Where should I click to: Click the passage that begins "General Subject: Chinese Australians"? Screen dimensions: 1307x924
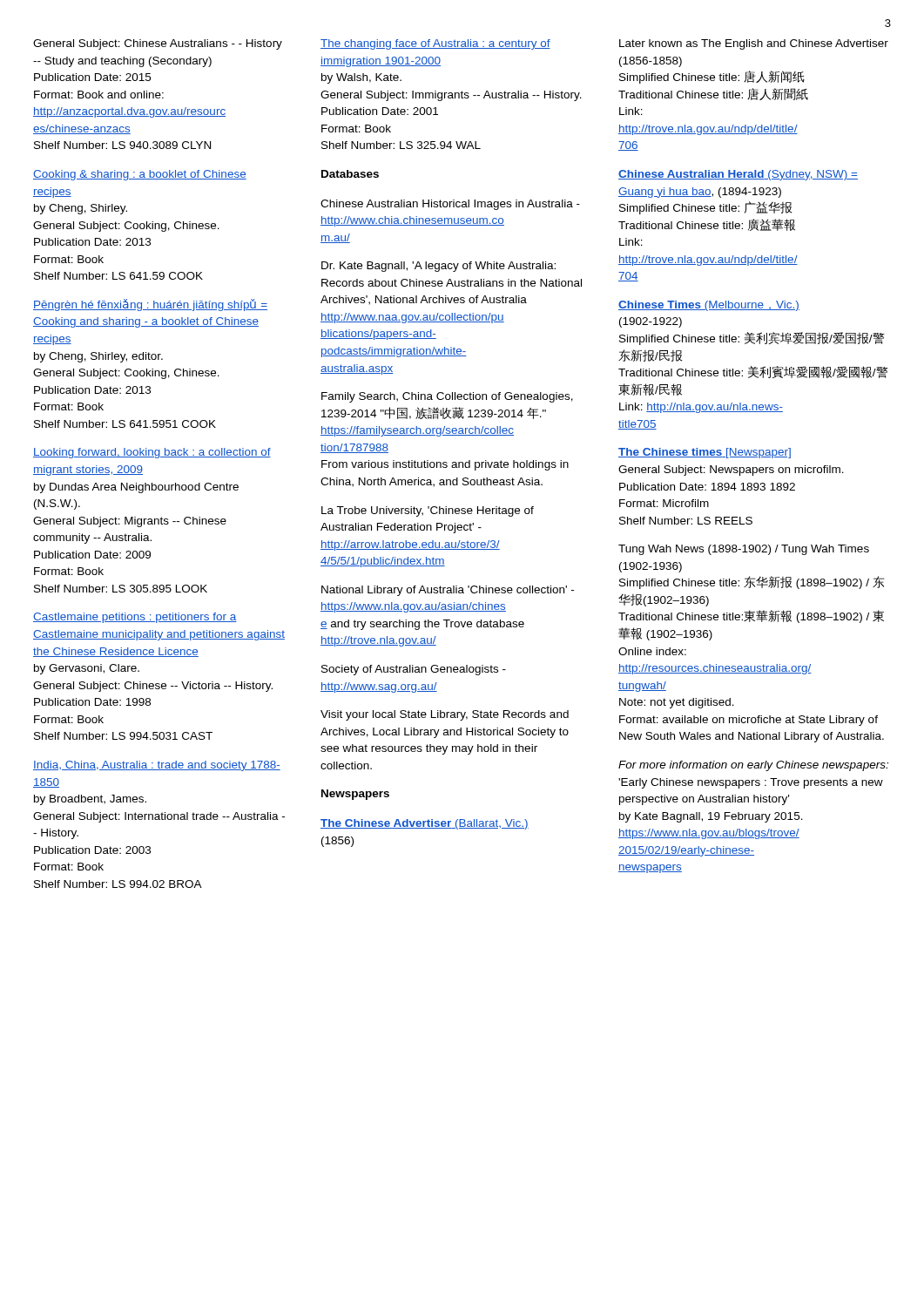[x=158, y=94]
